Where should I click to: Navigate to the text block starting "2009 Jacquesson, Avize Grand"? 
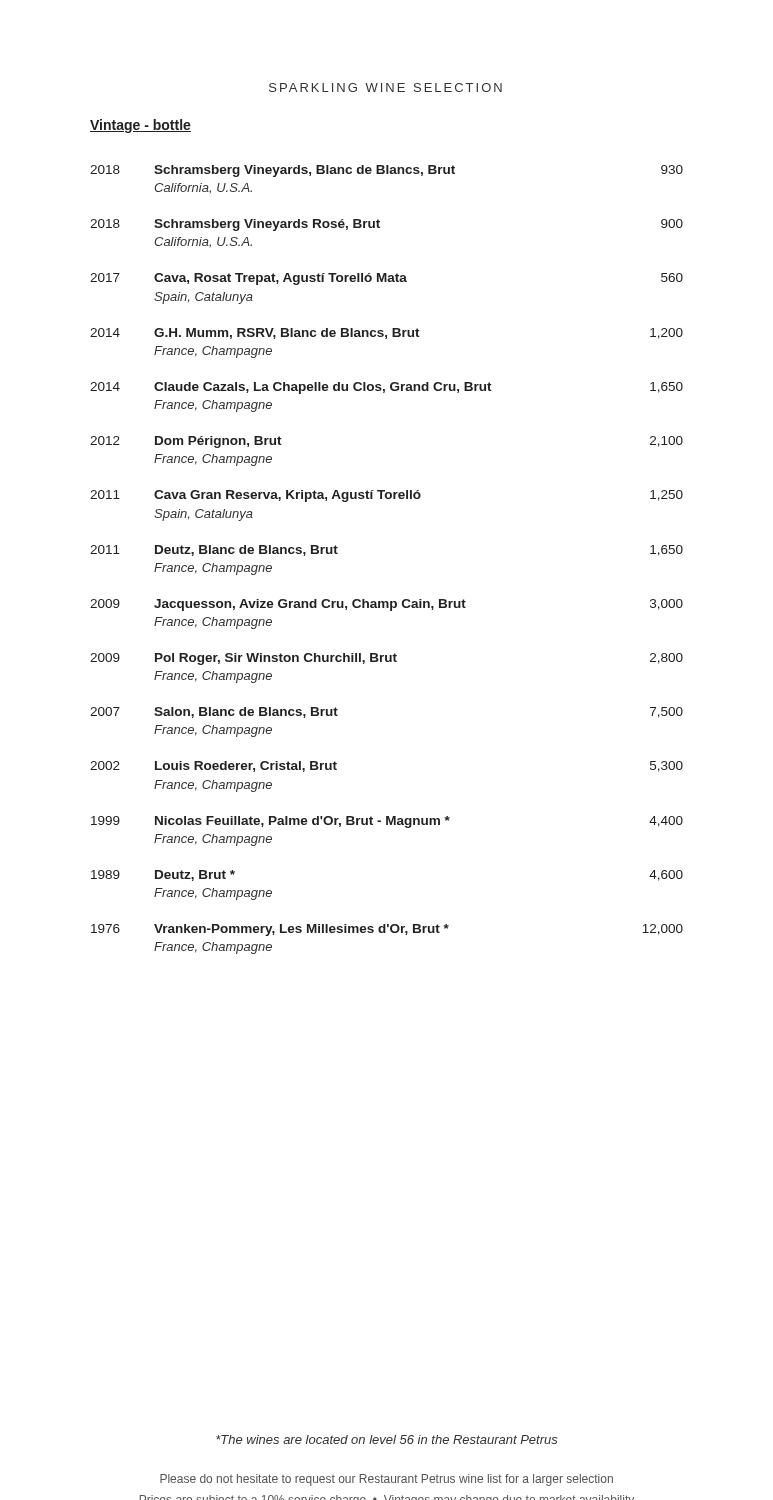tap(386, 612)
